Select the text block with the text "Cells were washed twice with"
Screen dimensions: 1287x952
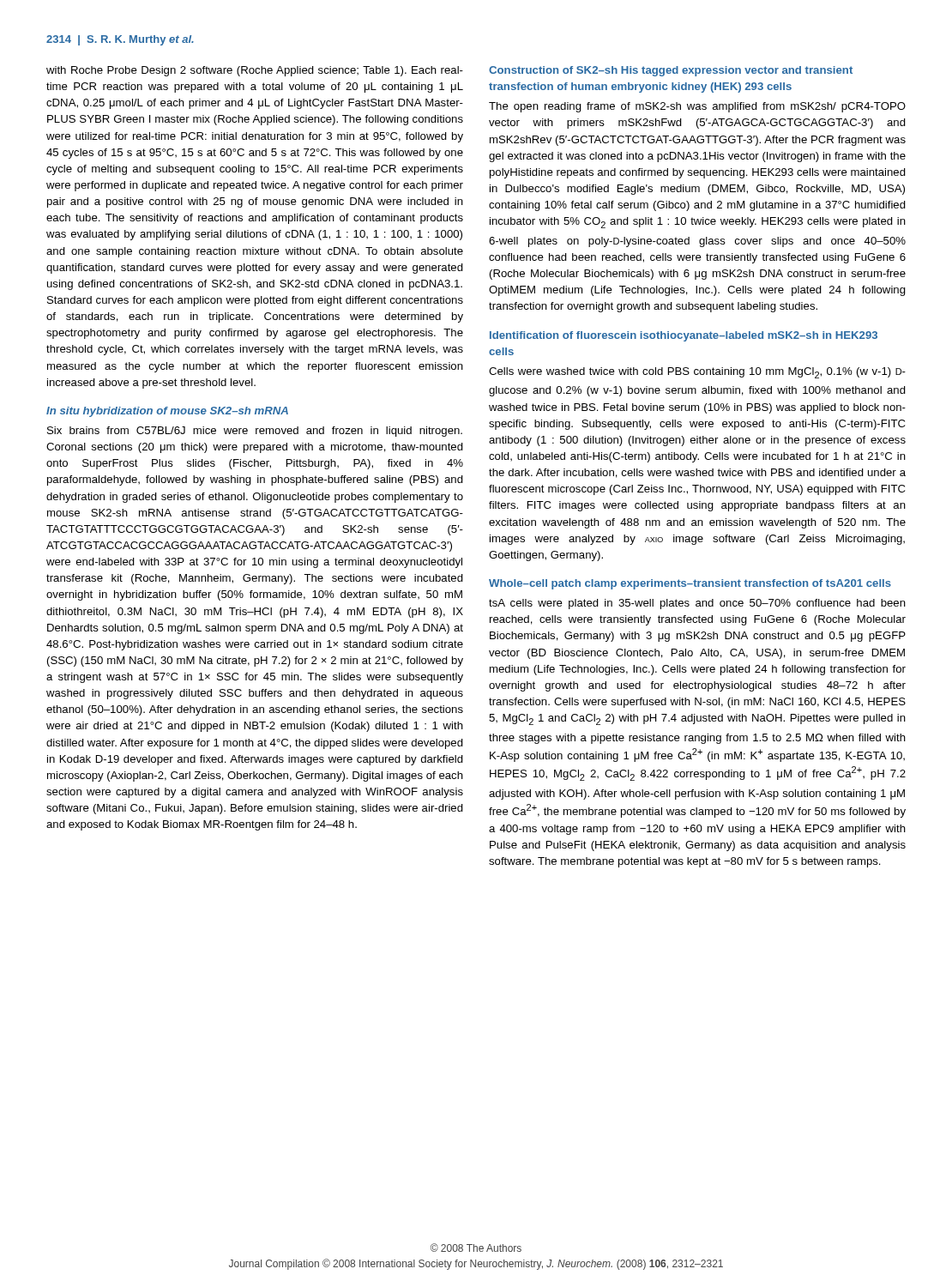(697, 463)
